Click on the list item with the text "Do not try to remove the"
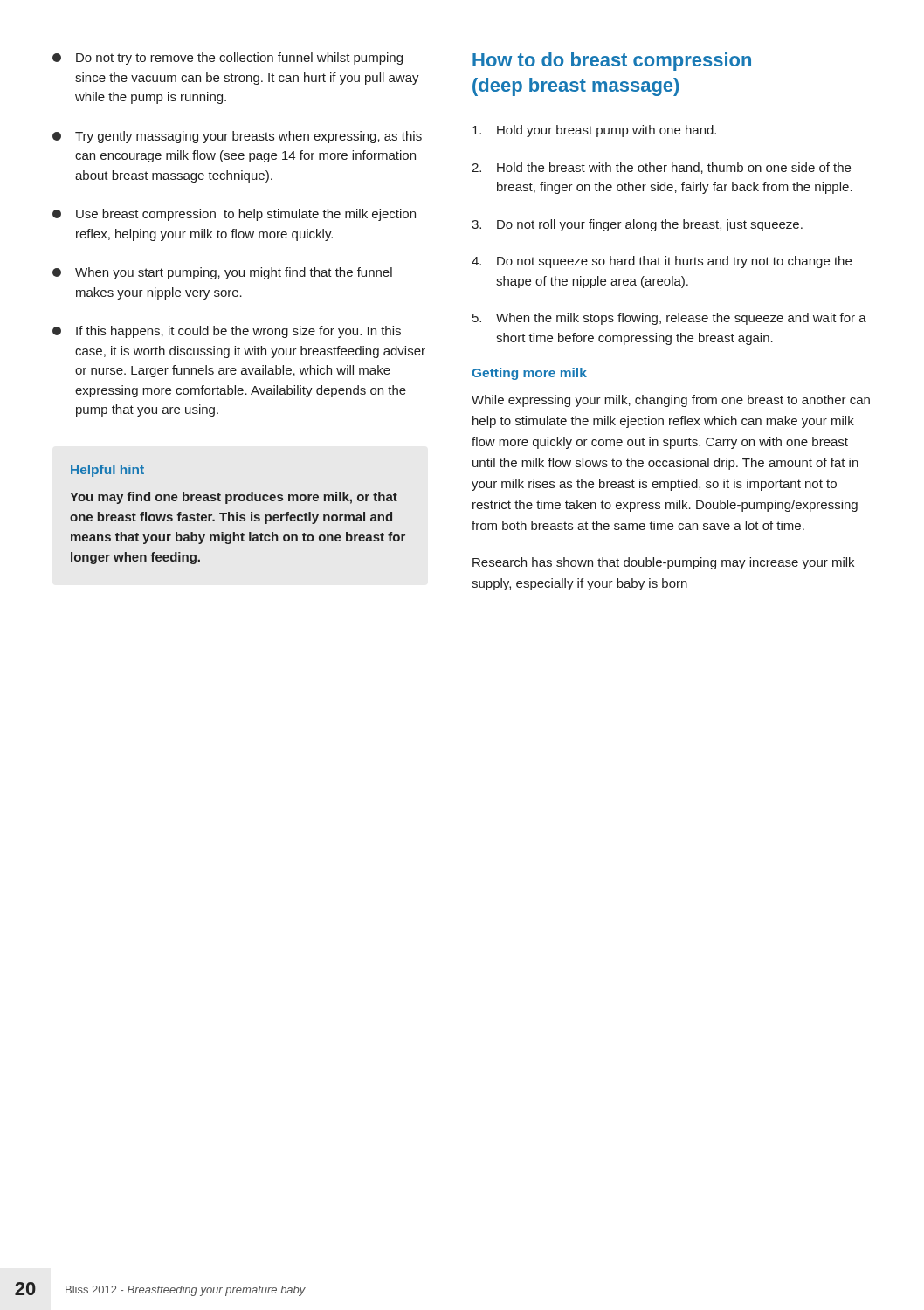The height and width of the screenshot is (1310, 924). point(240,78)
